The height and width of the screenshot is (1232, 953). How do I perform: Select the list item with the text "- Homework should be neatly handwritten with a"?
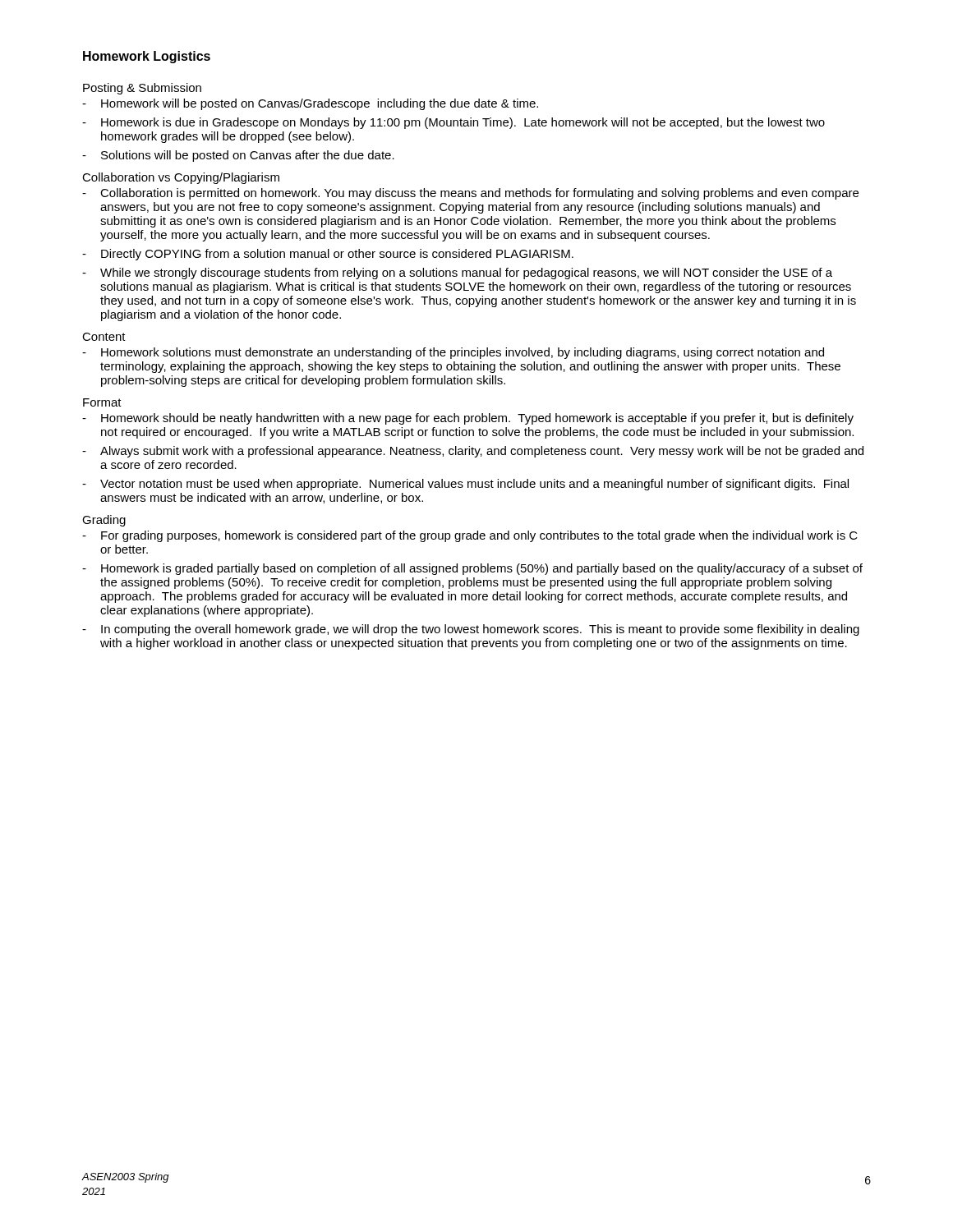(476, 425)
